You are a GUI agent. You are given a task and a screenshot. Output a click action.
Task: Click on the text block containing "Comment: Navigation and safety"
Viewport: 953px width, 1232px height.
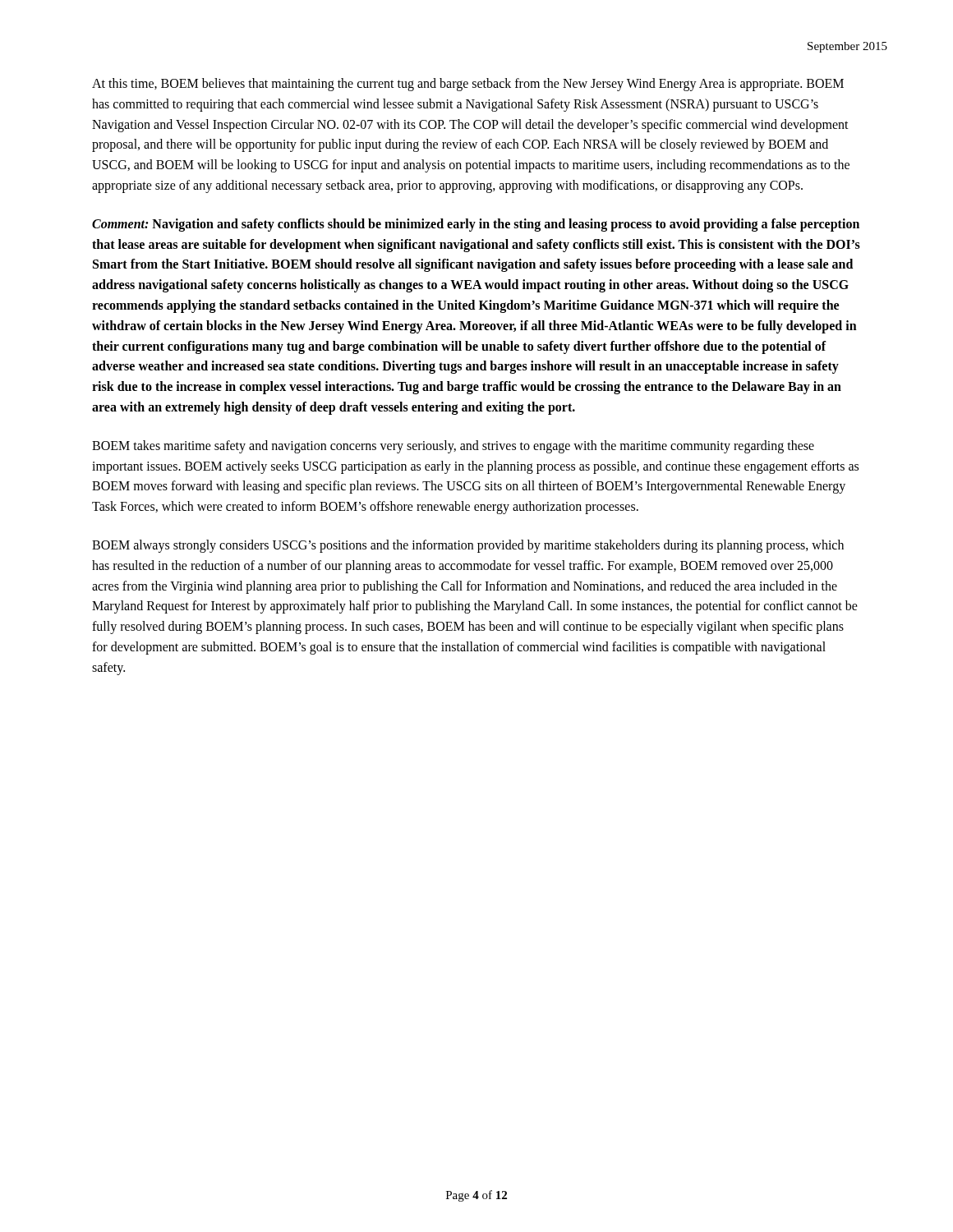tap(476, 315)
